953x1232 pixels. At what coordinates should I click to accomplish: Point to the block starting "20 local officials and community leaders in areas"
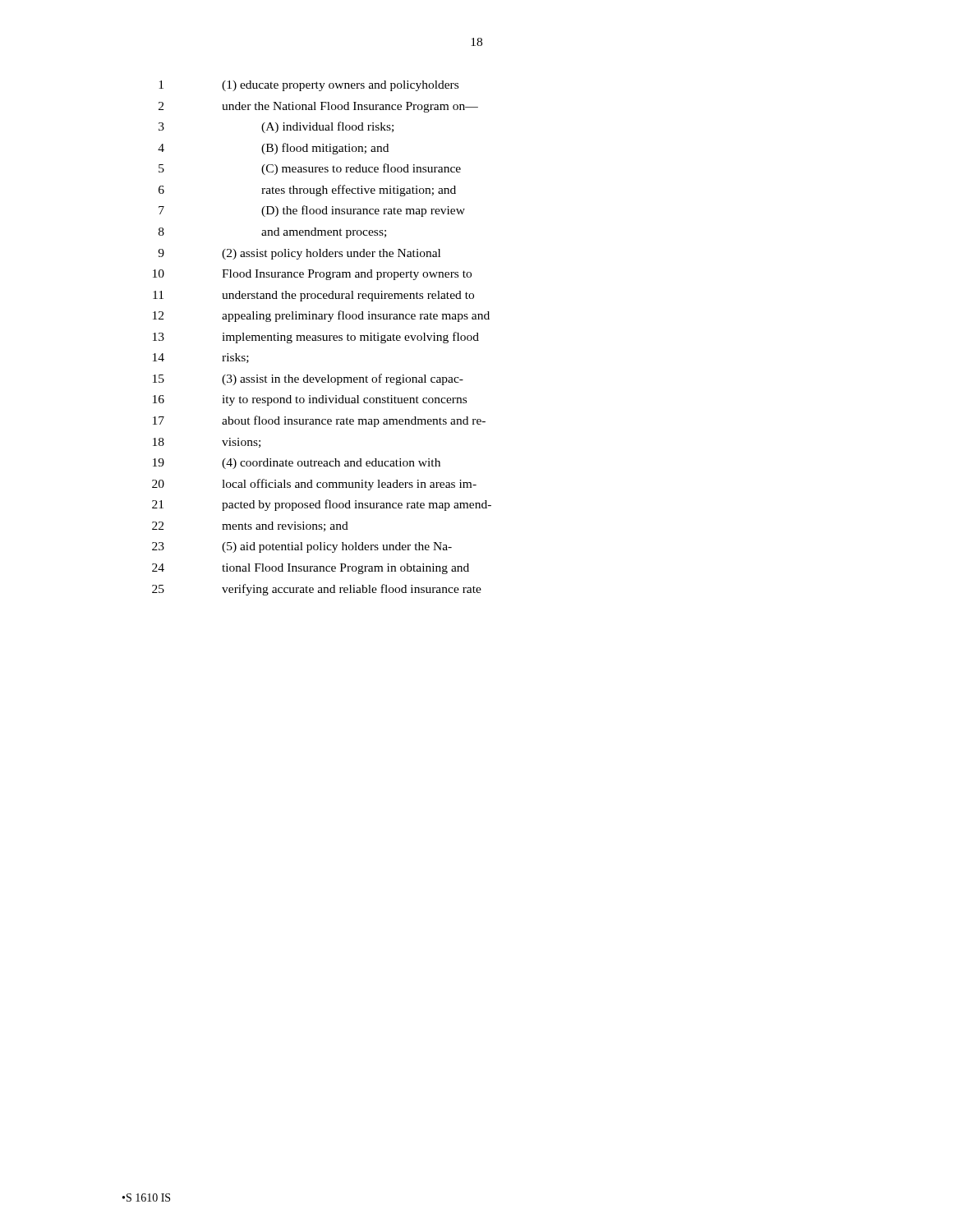point(476,483)
